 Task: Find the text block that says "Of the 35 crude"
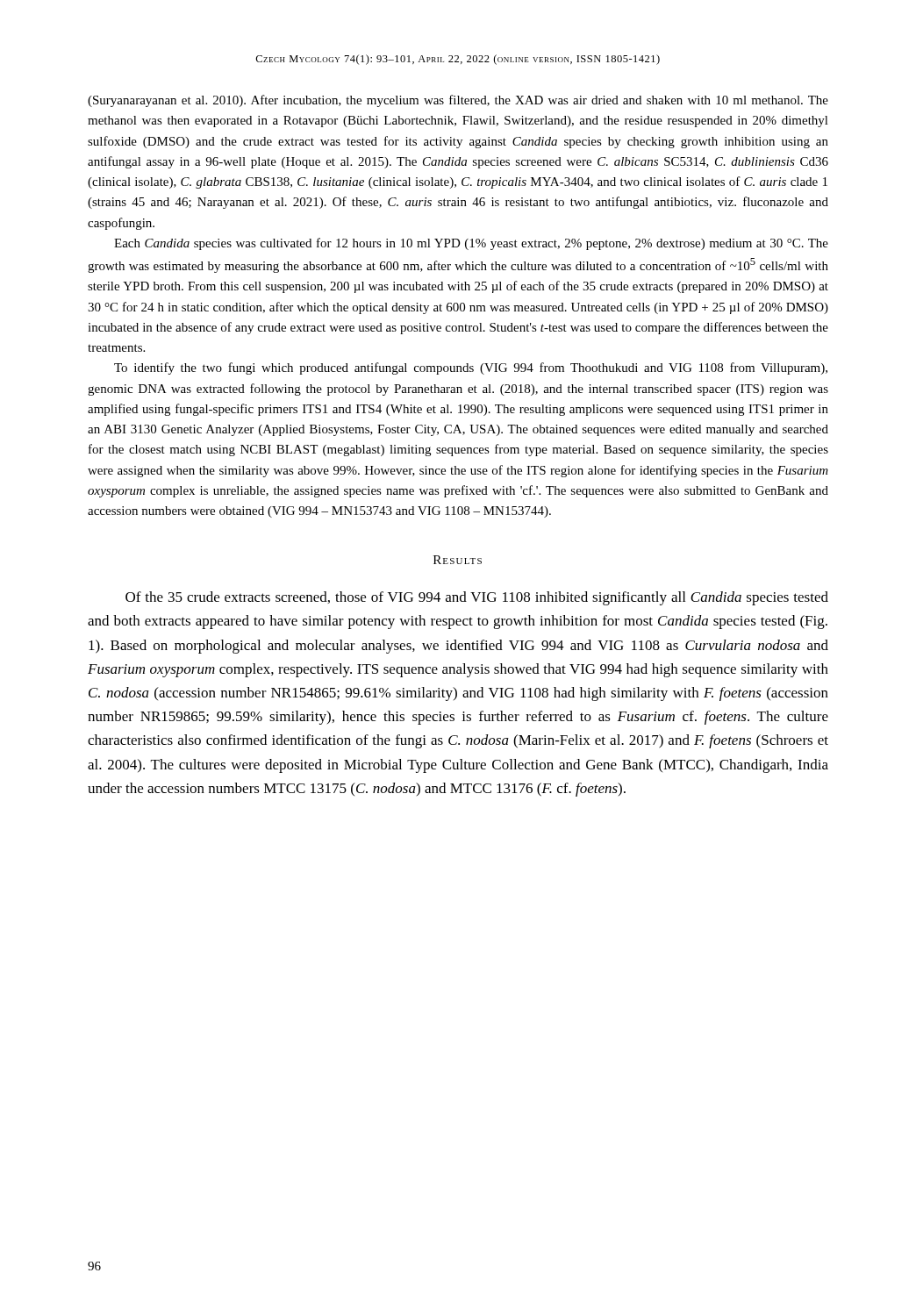[458, 693]
